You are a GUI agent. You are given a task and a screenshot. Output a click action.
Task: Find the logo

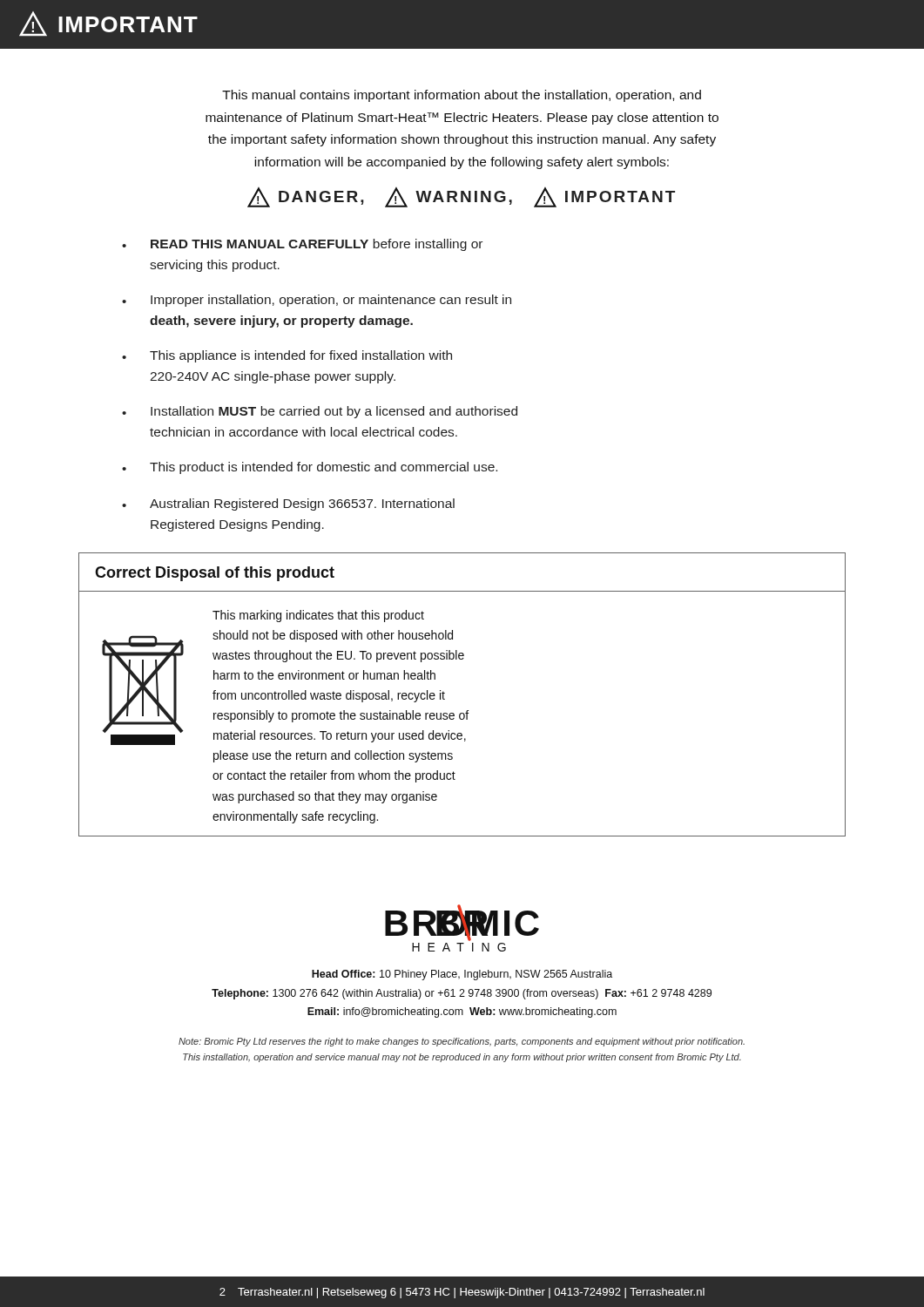click(x=462, y=928)
